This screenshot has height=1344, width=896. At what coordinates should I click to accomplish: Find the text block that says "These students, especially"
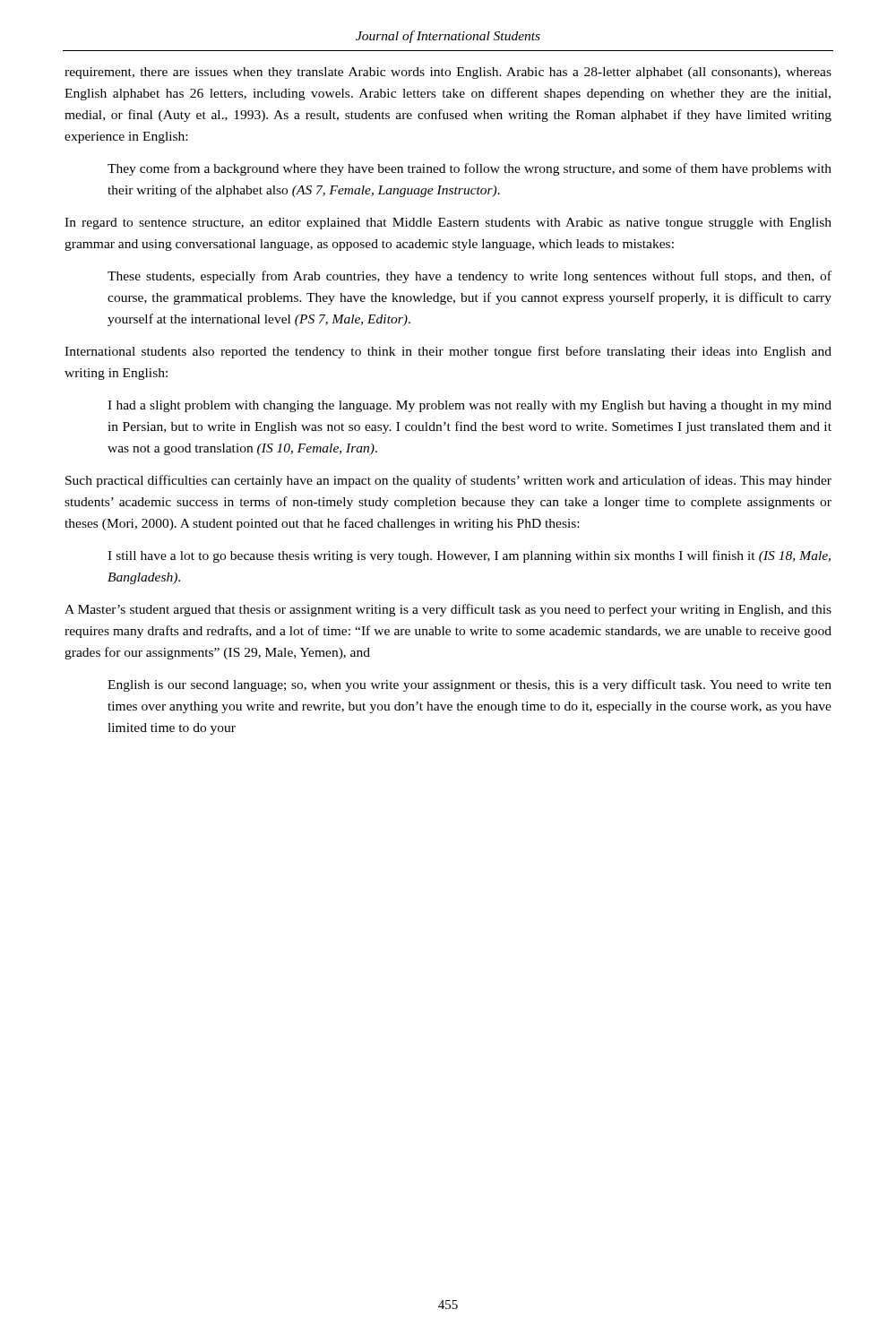(470, 297)
